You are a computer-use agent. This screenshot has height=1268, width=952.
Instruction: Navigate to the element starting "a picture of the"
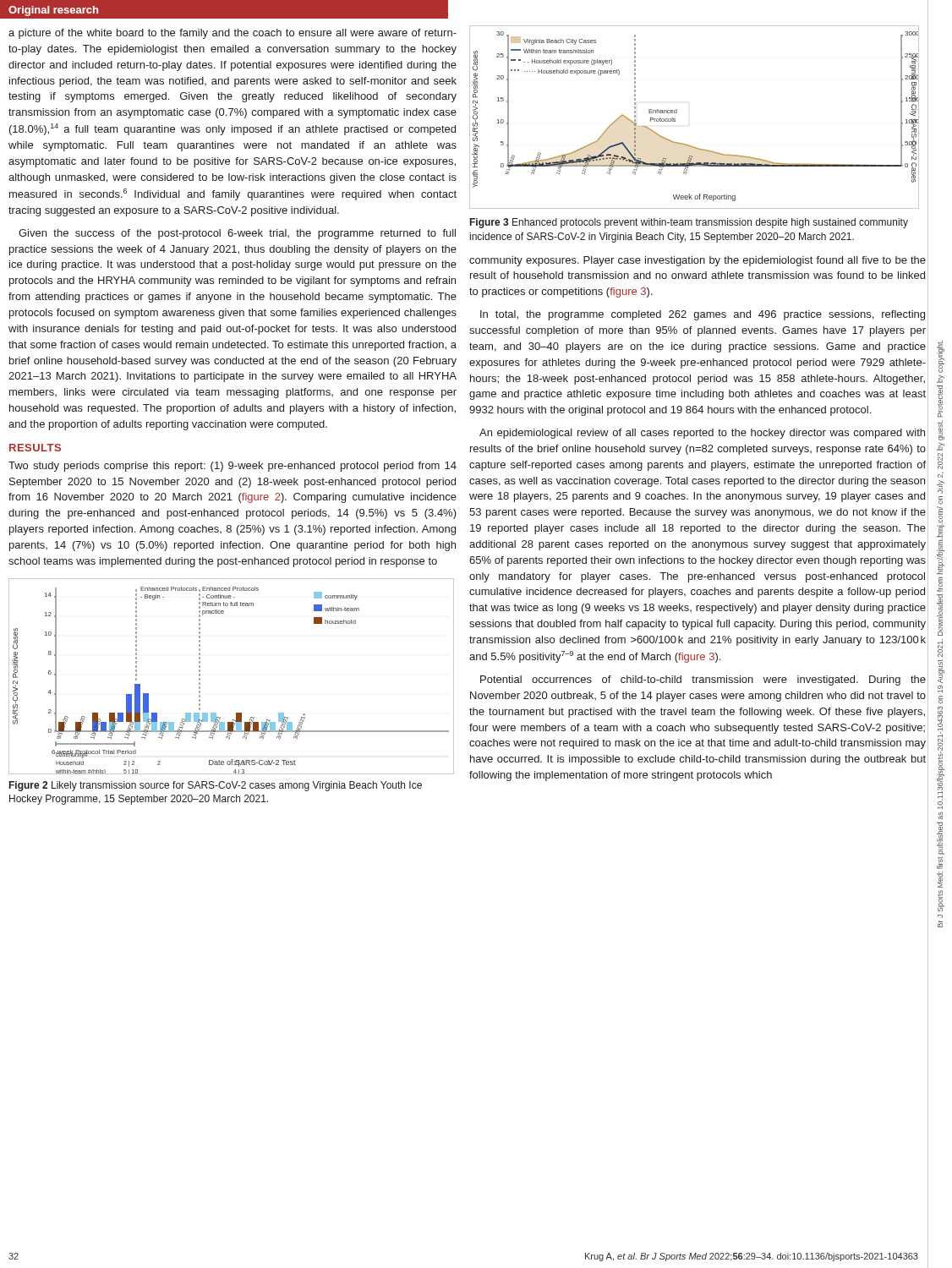tap(233, 229)
